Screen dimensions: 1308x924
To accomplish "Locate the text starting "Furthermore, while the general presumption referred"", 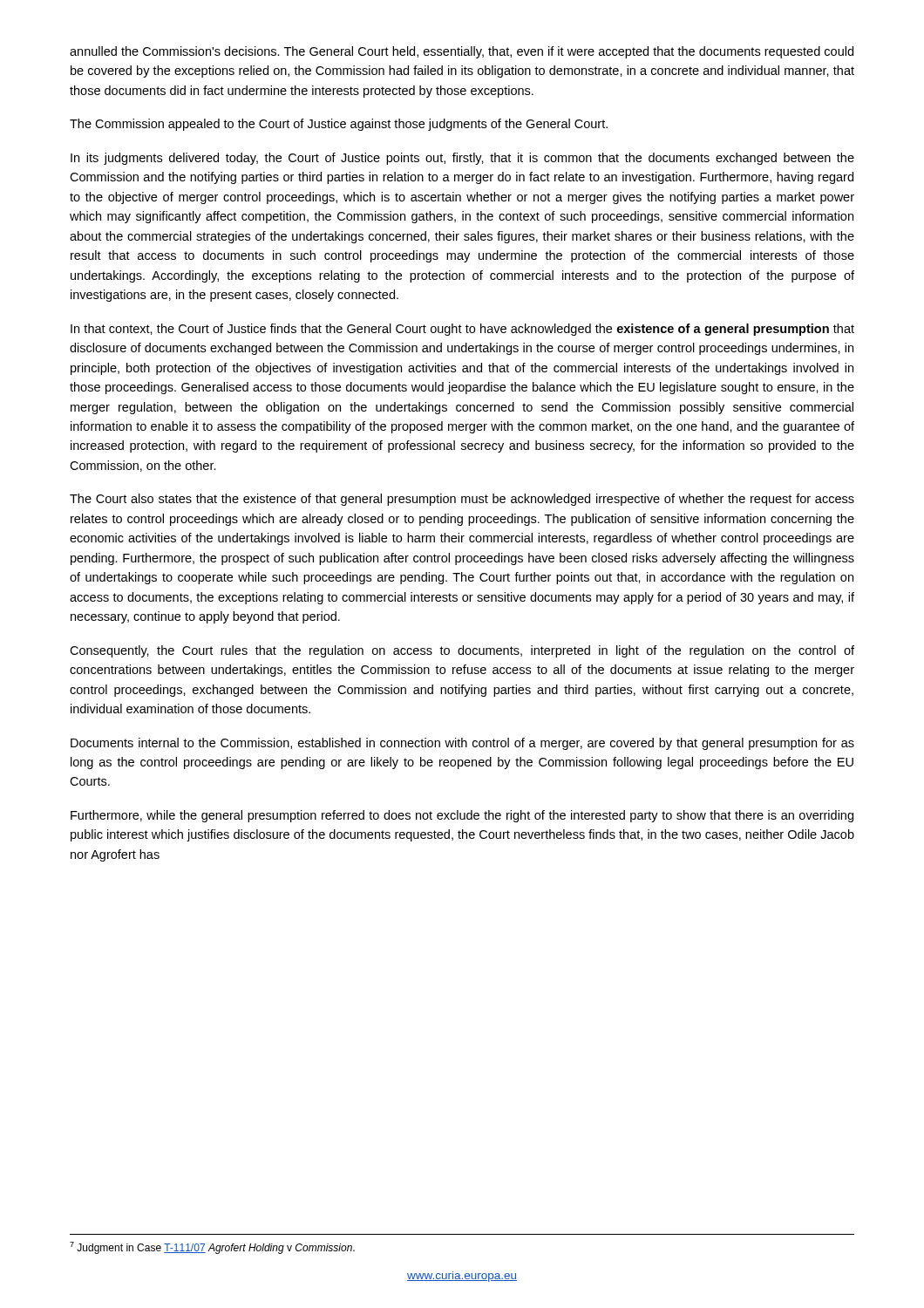I will coord(462,835).
